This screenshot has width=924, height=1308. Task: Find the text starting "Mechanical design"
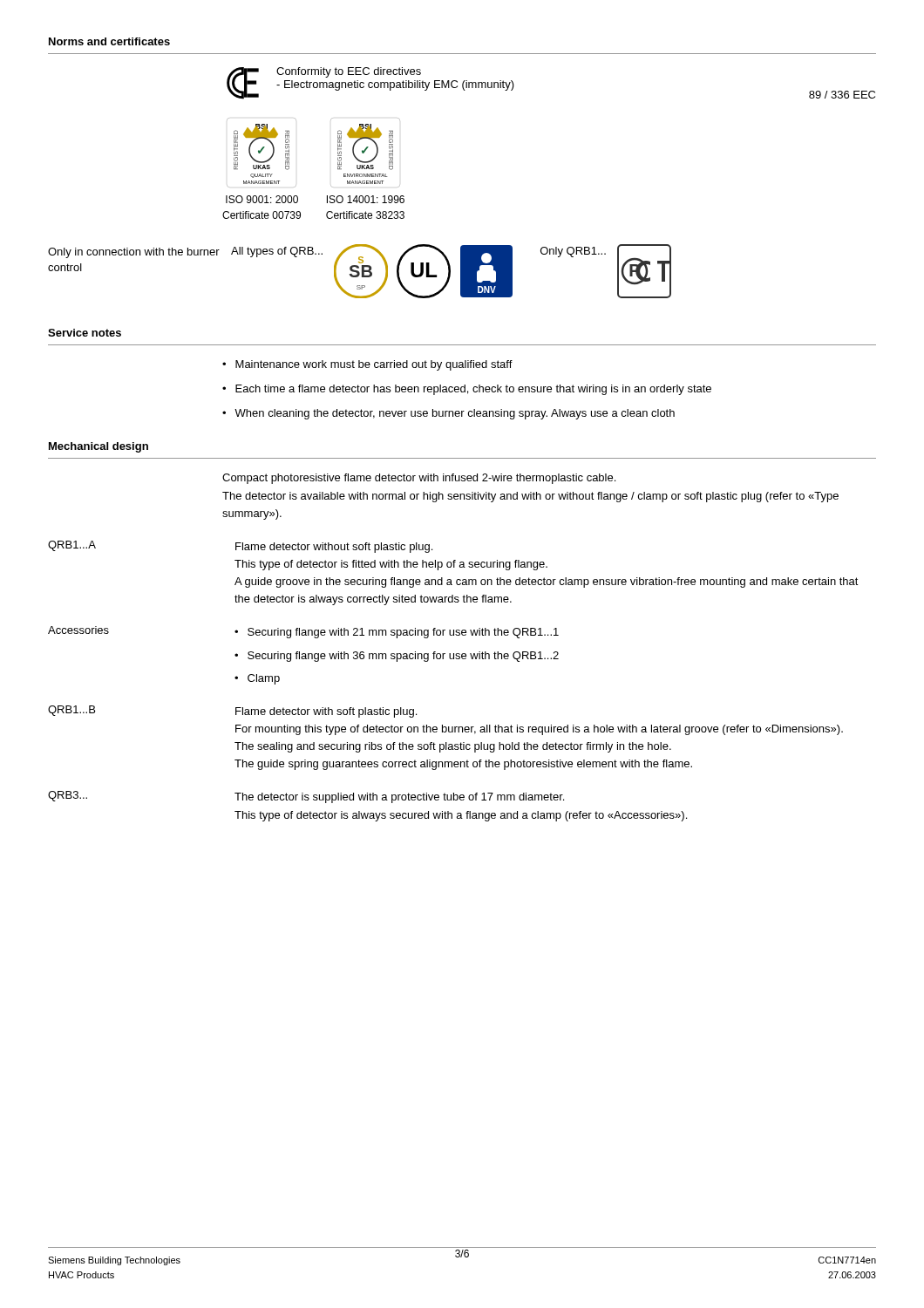98,446
